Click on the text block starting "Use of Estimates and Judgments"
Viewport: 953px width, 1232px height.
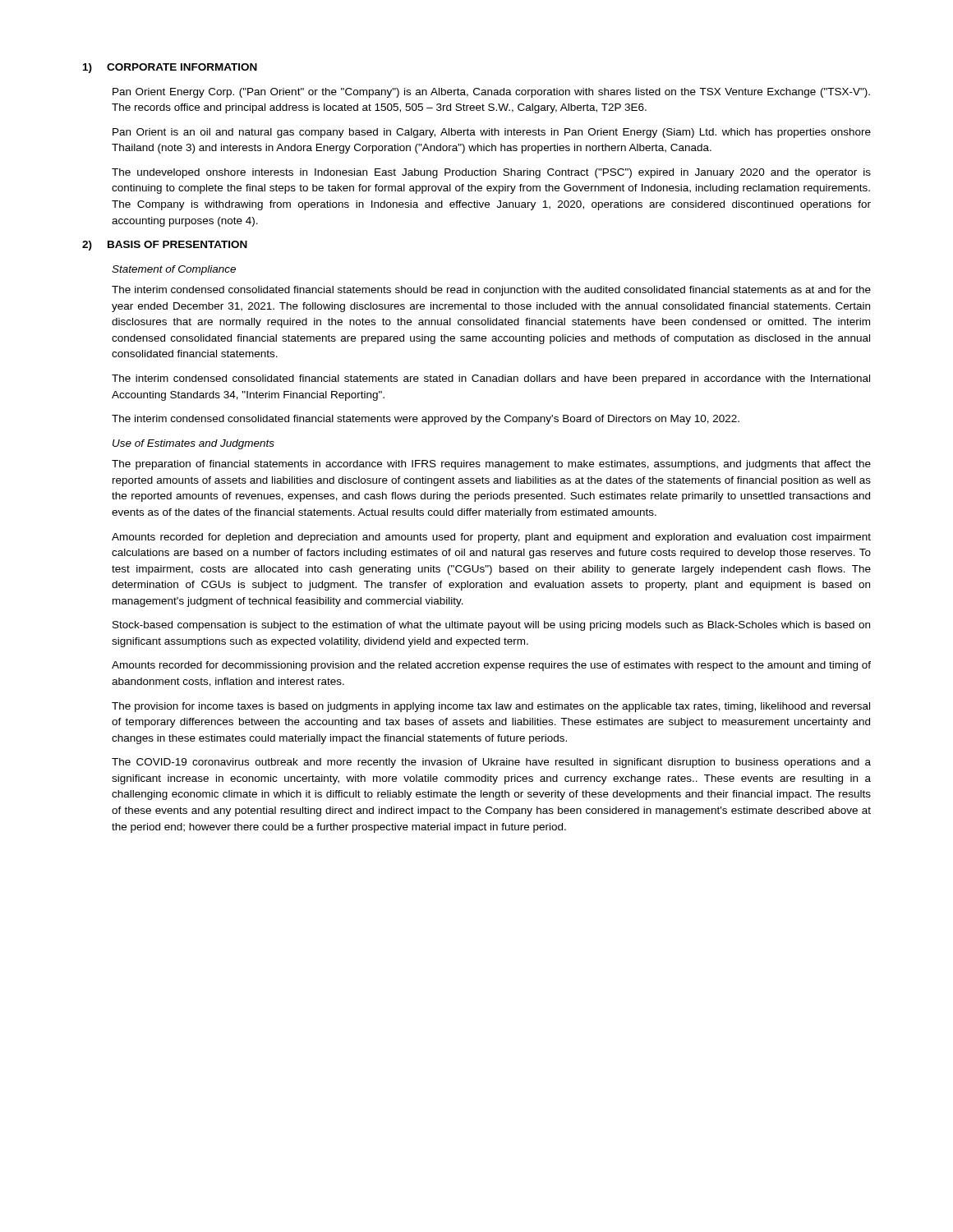coord(193,443)
